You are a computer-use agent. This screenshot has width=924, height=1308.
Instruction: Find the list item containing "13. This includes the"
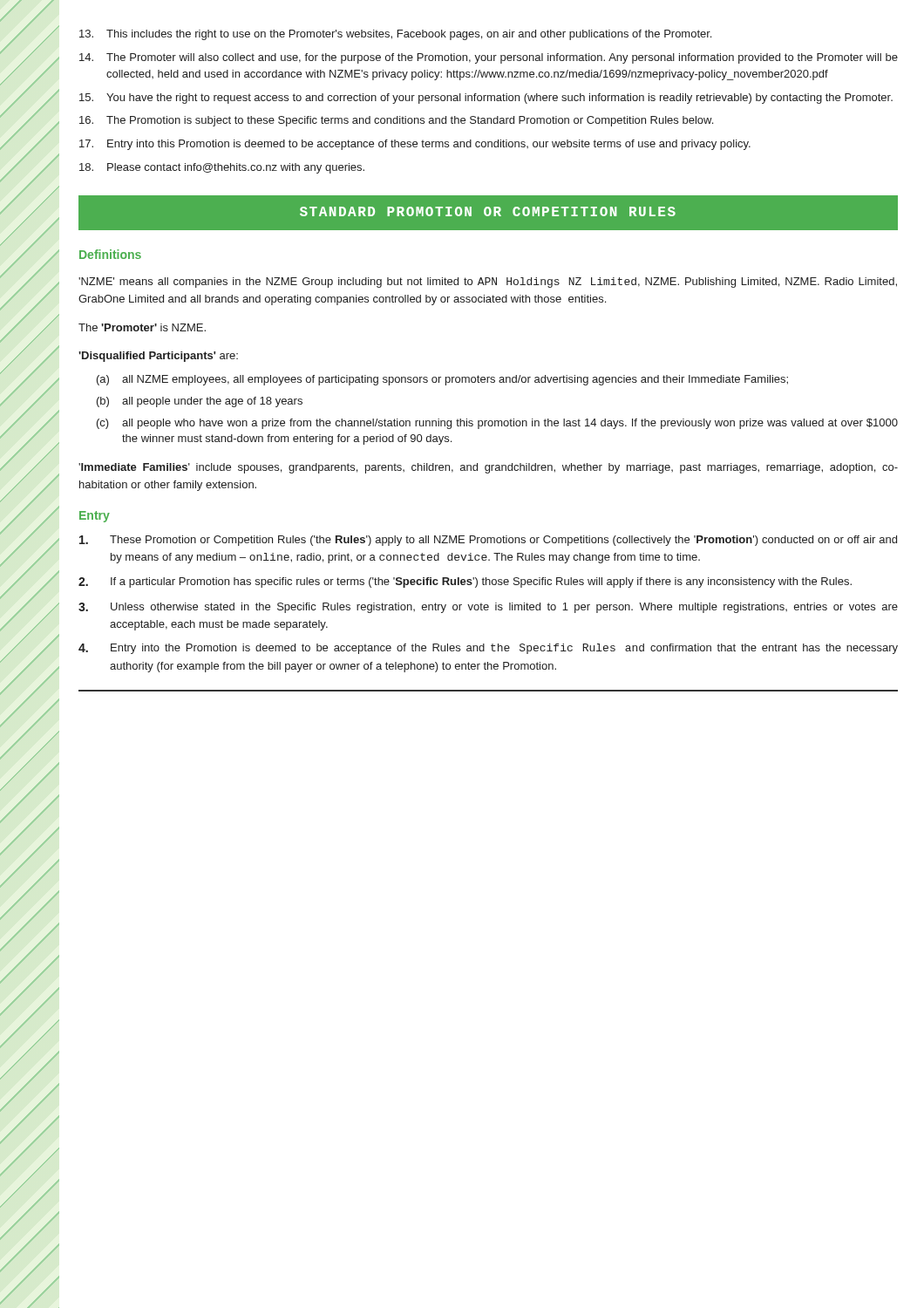(488, 34)
